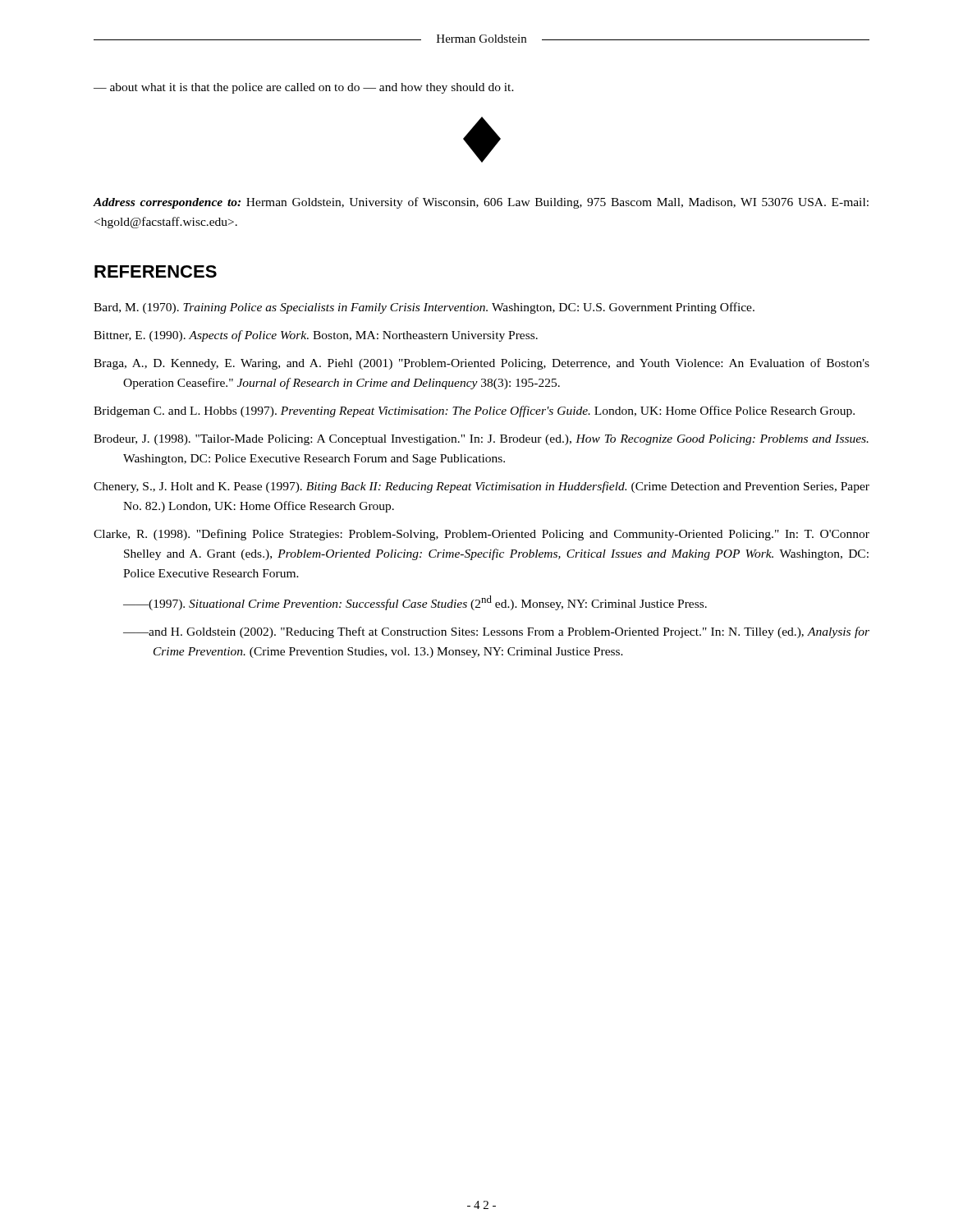Locate the block starting "——(1997). Situational Crime Prevention: Successful Case Studies (2nd"
This screenshot has width=963, height=1232.
pos(415,602)
